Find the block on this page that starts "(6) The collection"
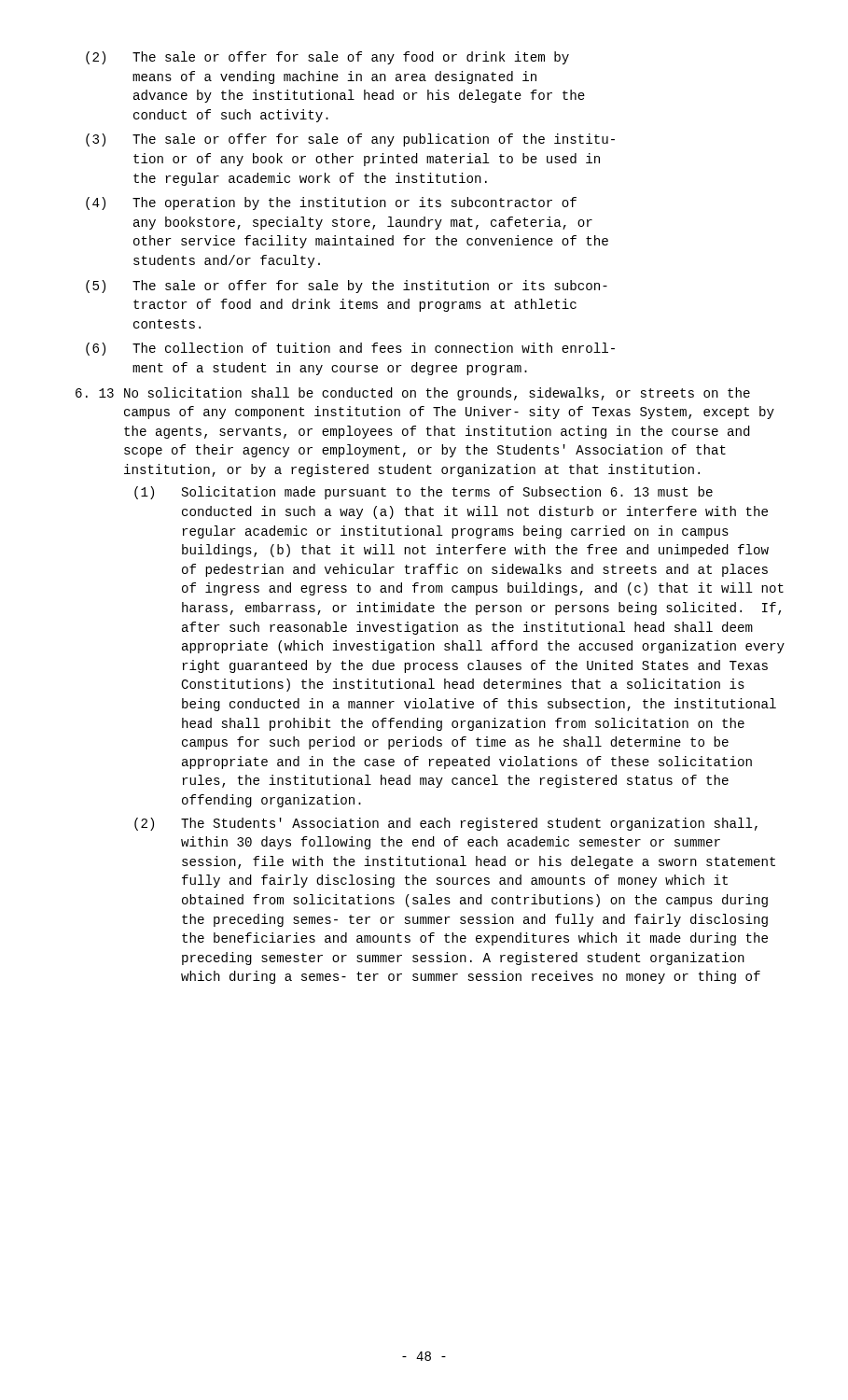Viewport: 848px width, 1400px height. (433, 359)
